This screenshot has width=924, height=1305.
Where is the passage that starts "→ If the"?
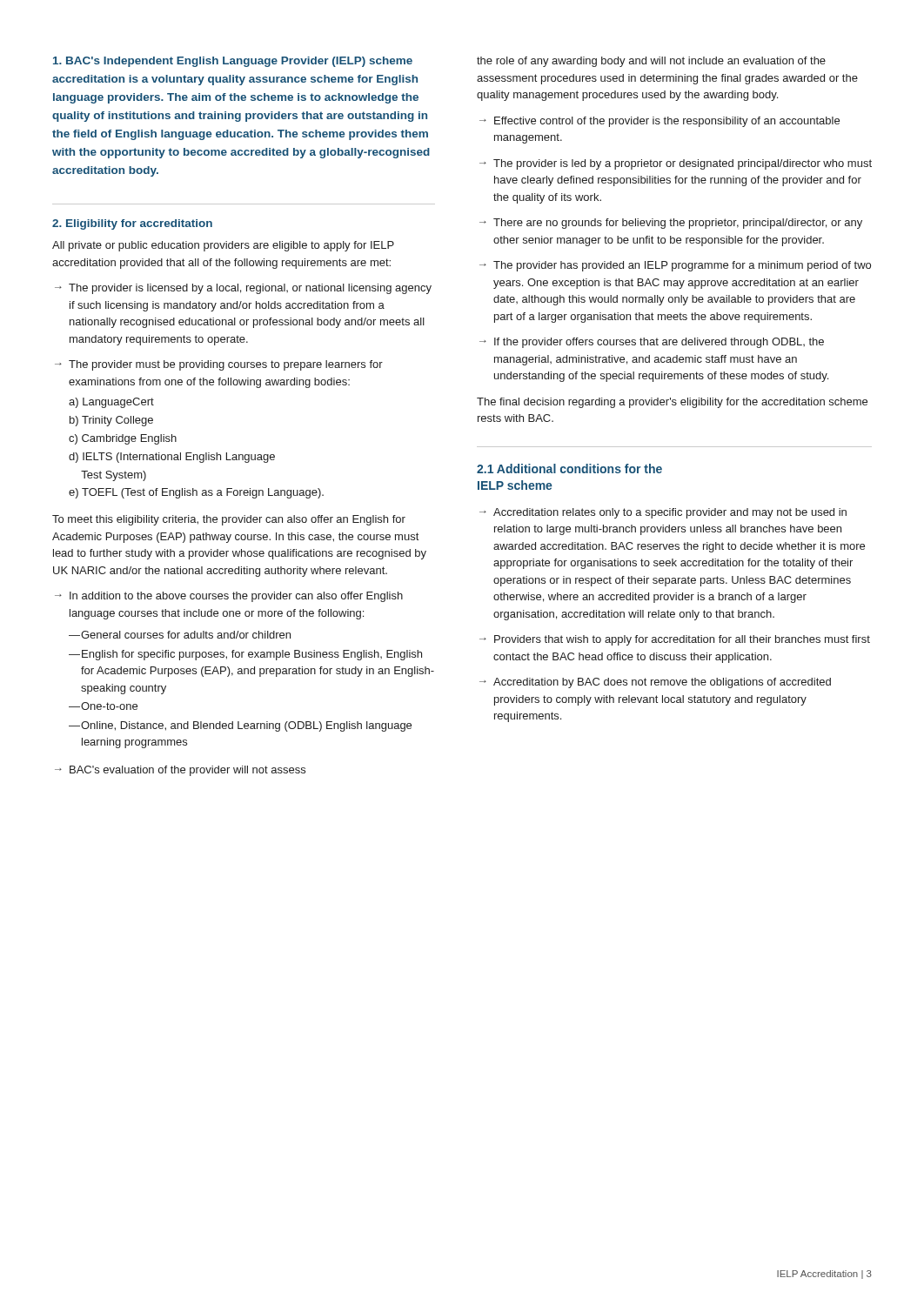(x=674, y=359)
